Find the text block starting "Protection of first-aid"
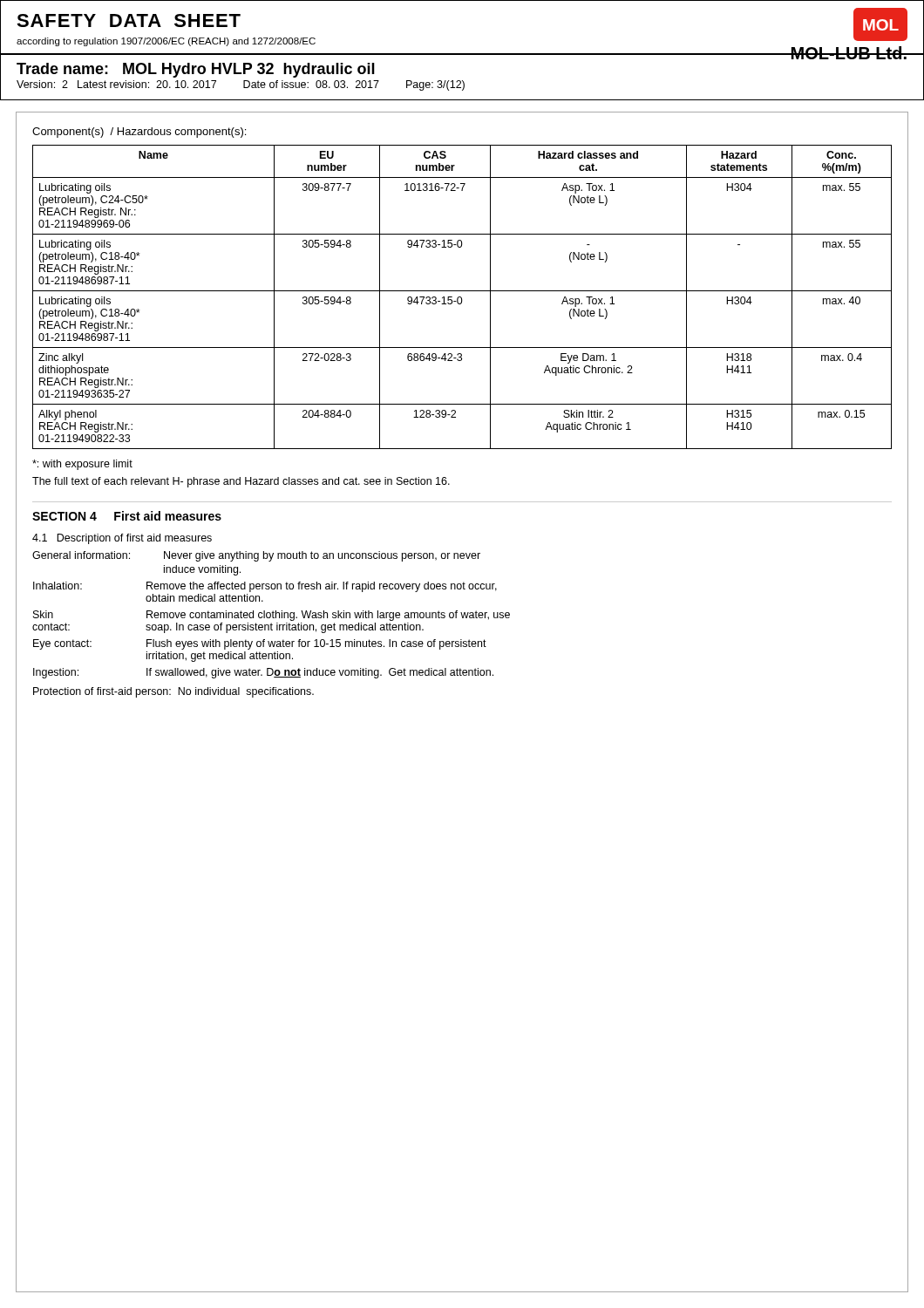 [x=173, y=691]
